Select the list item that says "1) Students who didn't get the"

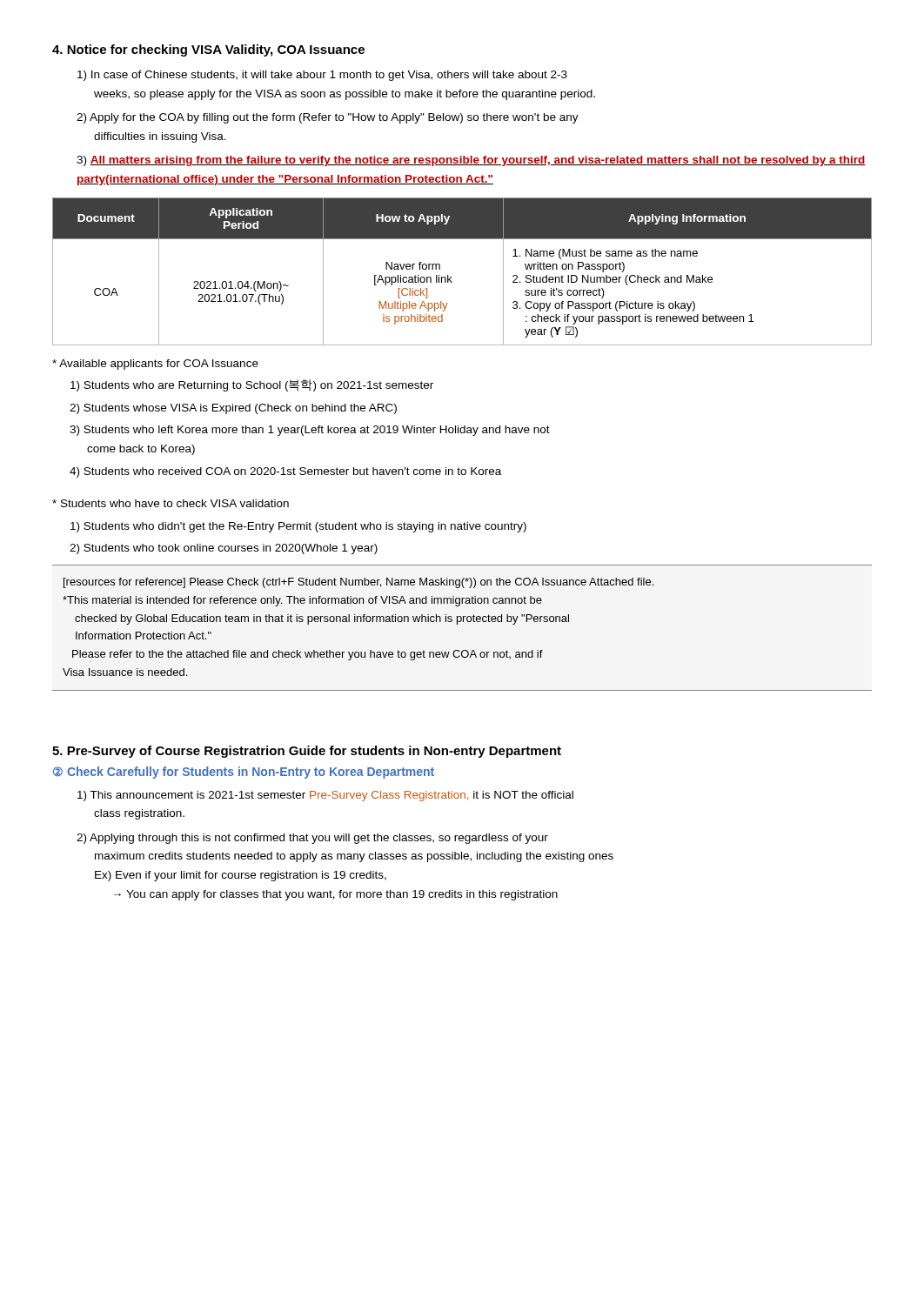point(298,526)
